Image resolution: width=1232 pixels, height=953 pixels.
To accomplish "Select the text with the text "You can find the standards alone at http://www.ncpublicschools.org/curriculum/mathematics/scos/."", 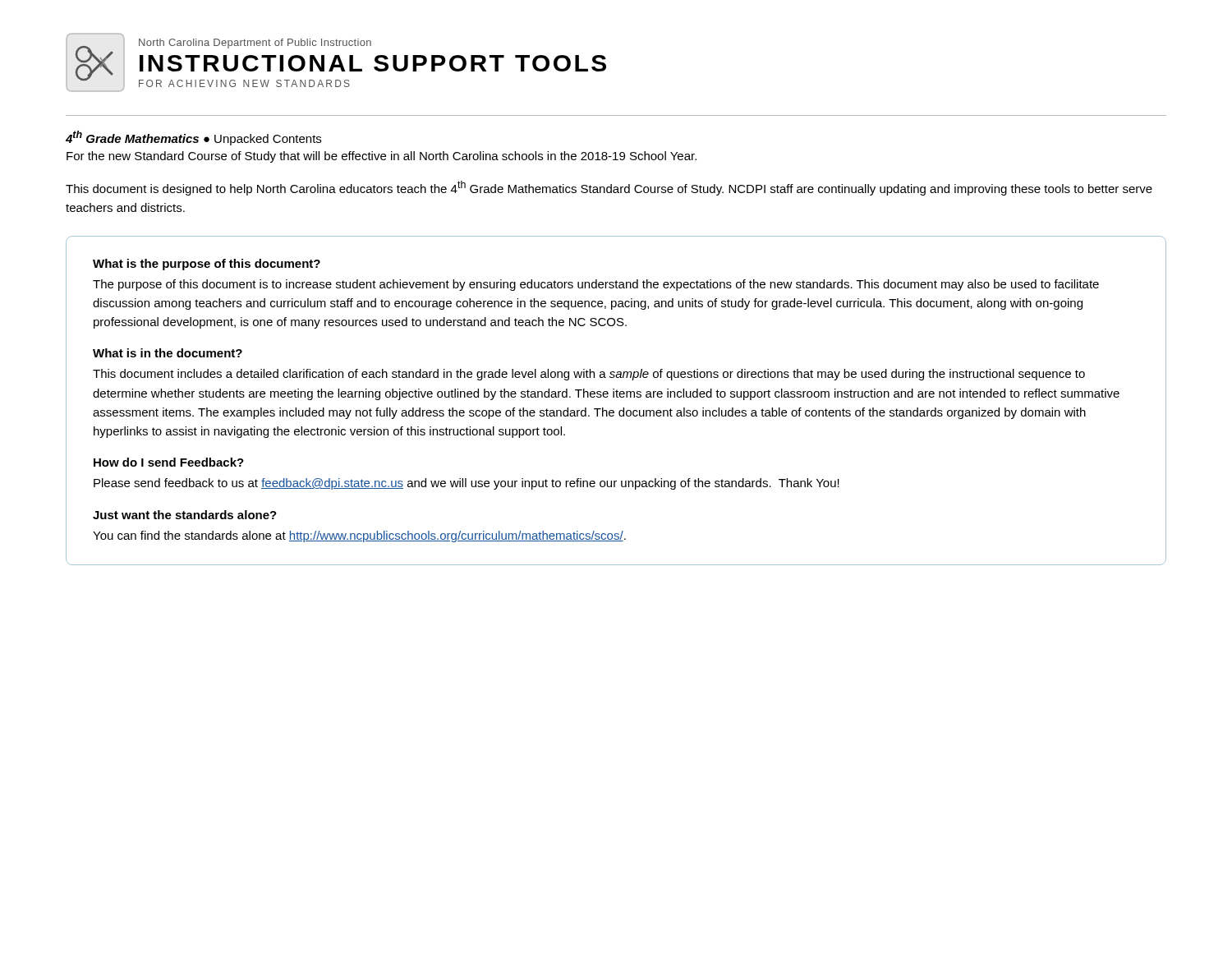I will [x=360, y=535].
